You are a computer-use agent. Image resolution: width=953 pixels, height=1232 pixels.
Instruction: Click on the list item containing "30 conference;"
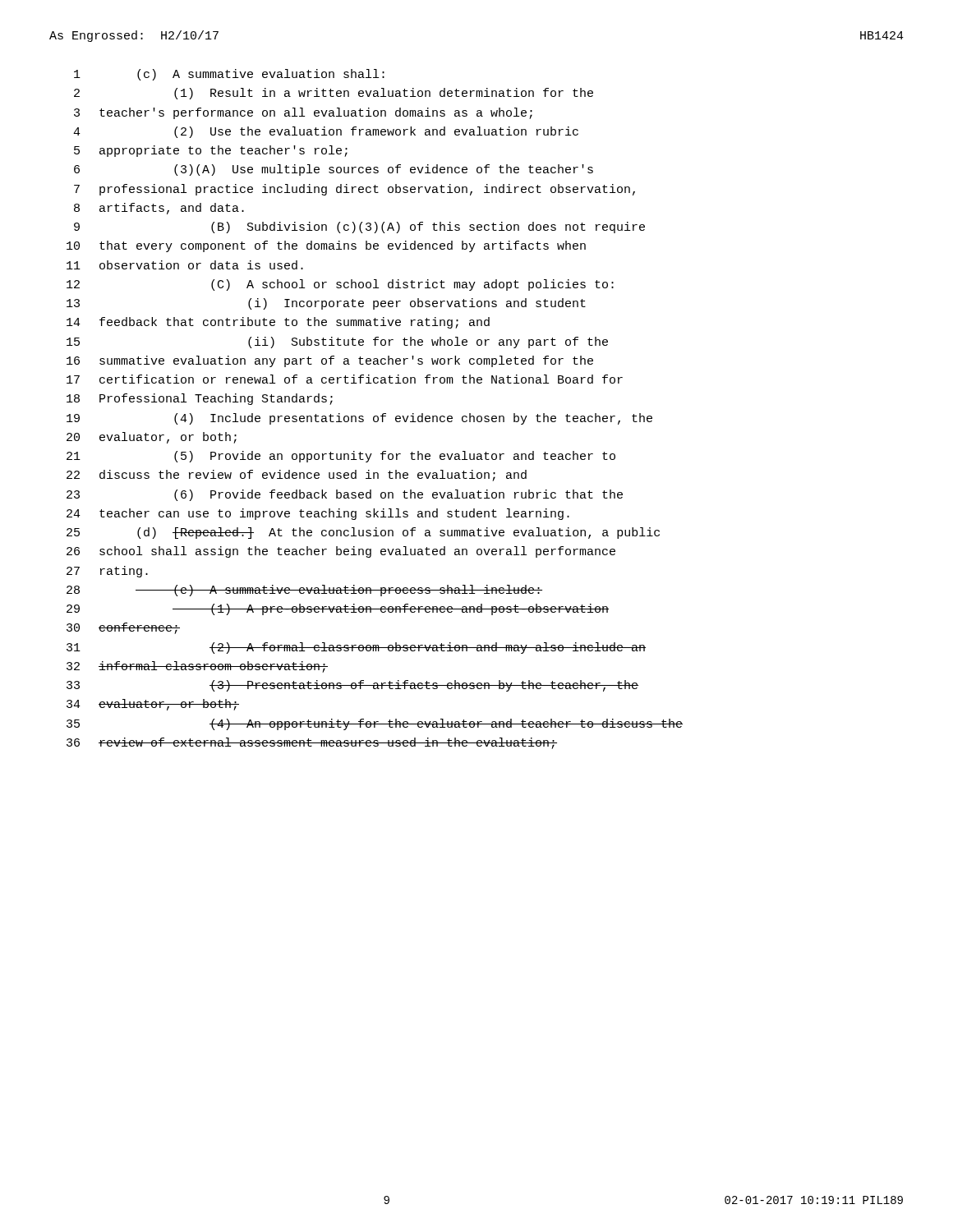point(123,628)
